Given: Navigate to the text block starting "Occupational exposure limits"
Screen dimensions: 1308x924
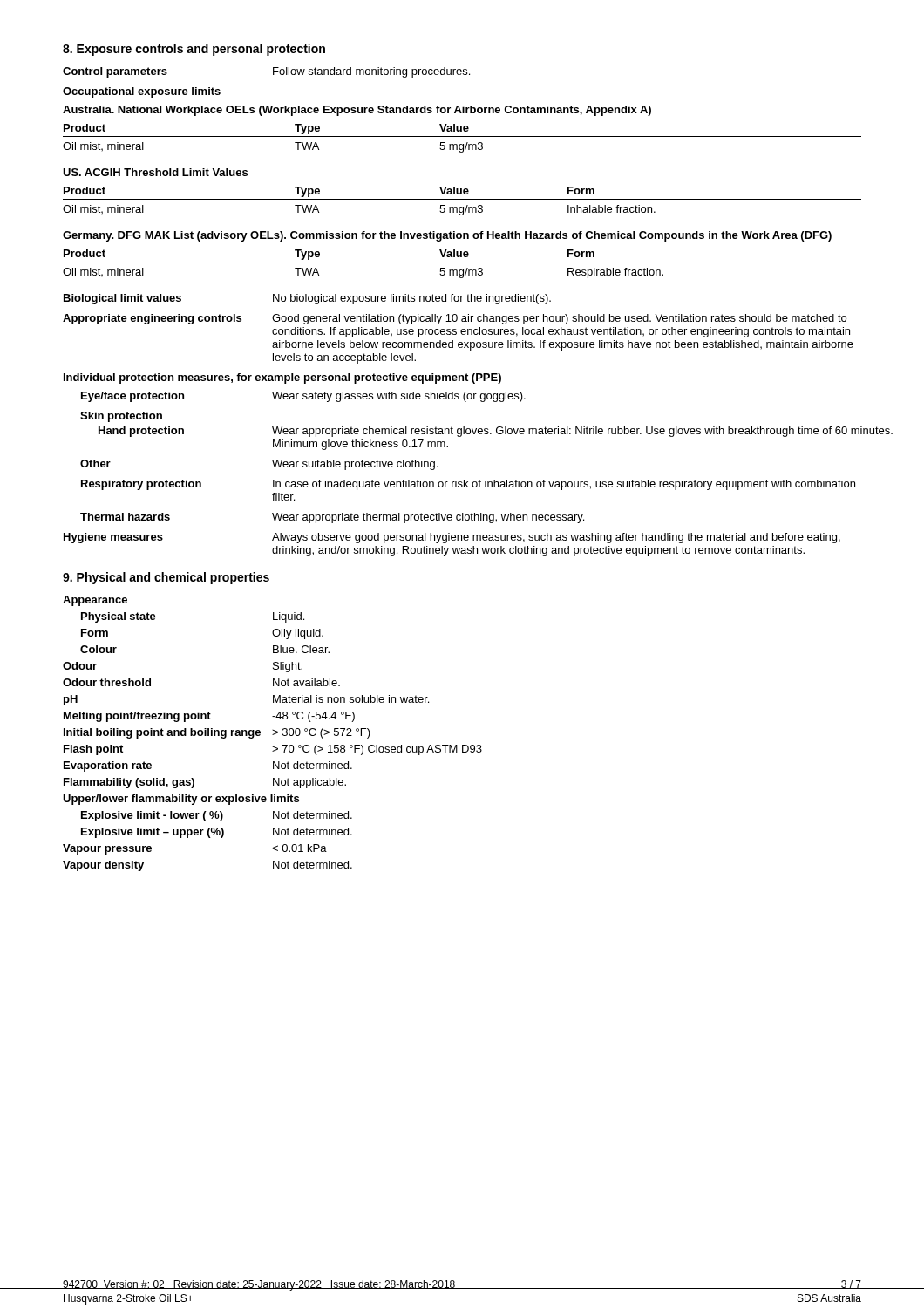Looking at the screenshot, I should tap(142, 91).
